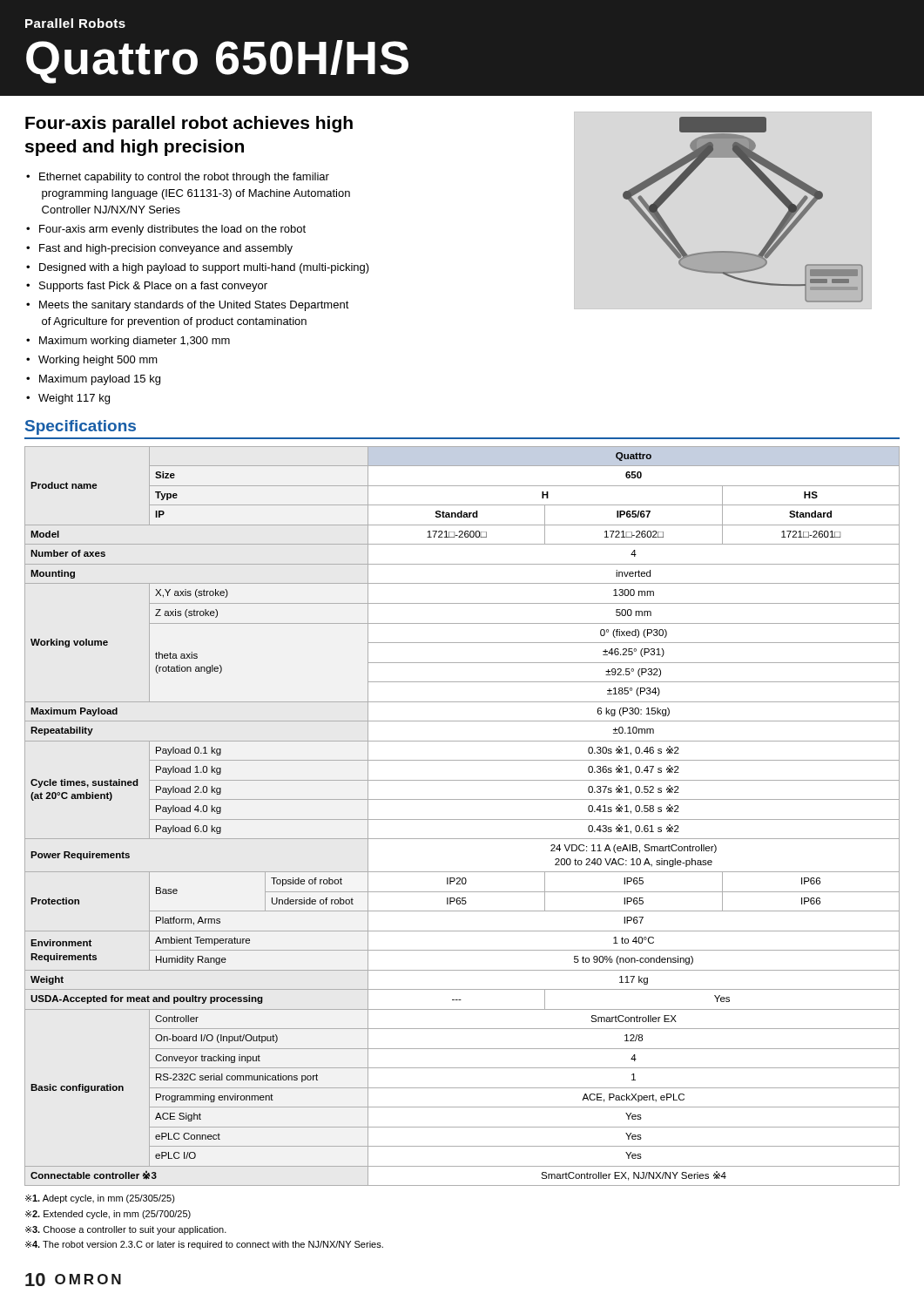Viewport: 924px width, 1307px height.
Task: Find the list item that reads "Fast and high-precision conveyance and assembly"
Action: (165, 248)
